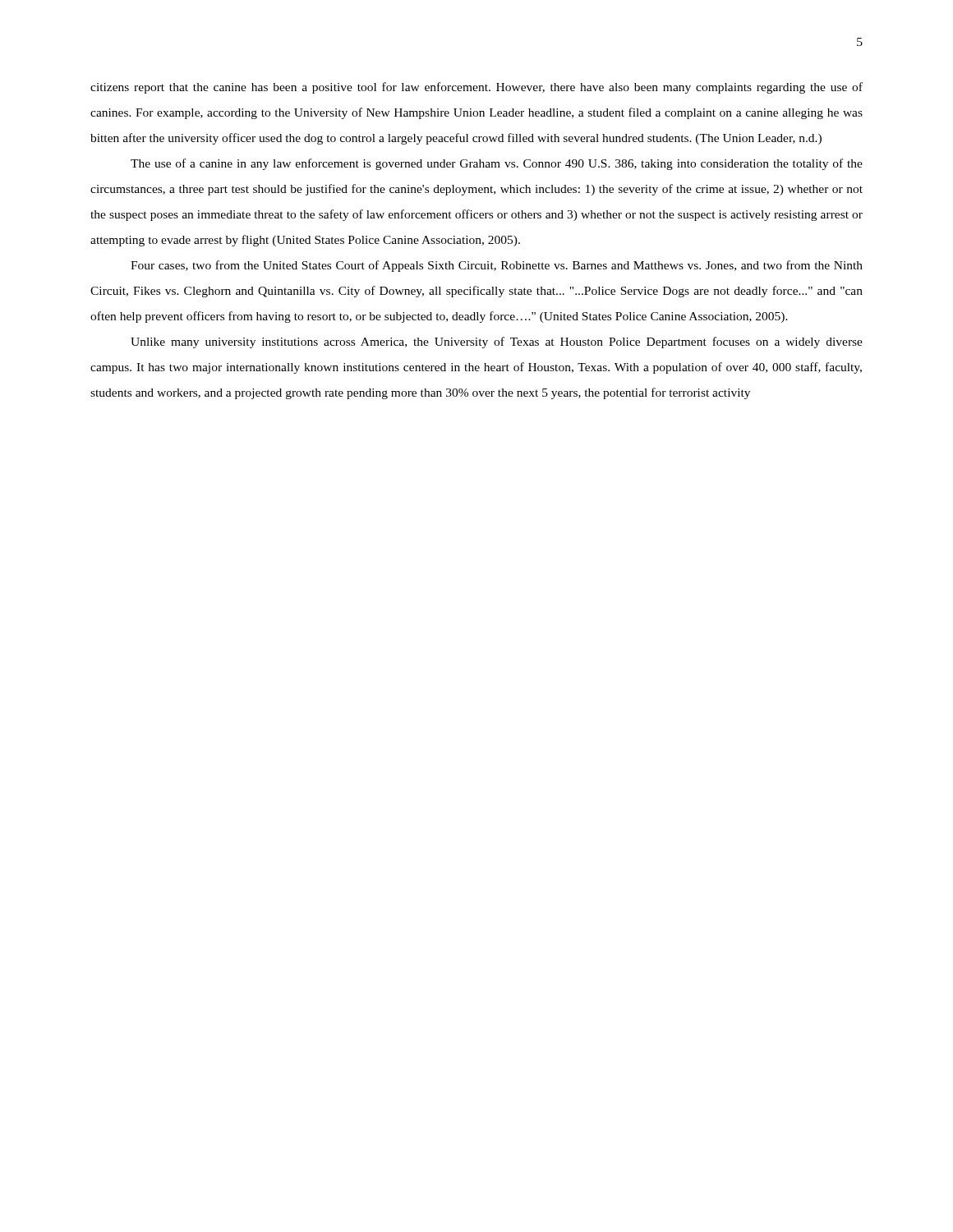Point to the block beginning "Four cases, two from the"
953x1232 pixels.
pyautogui.click(x=476, y=290)
